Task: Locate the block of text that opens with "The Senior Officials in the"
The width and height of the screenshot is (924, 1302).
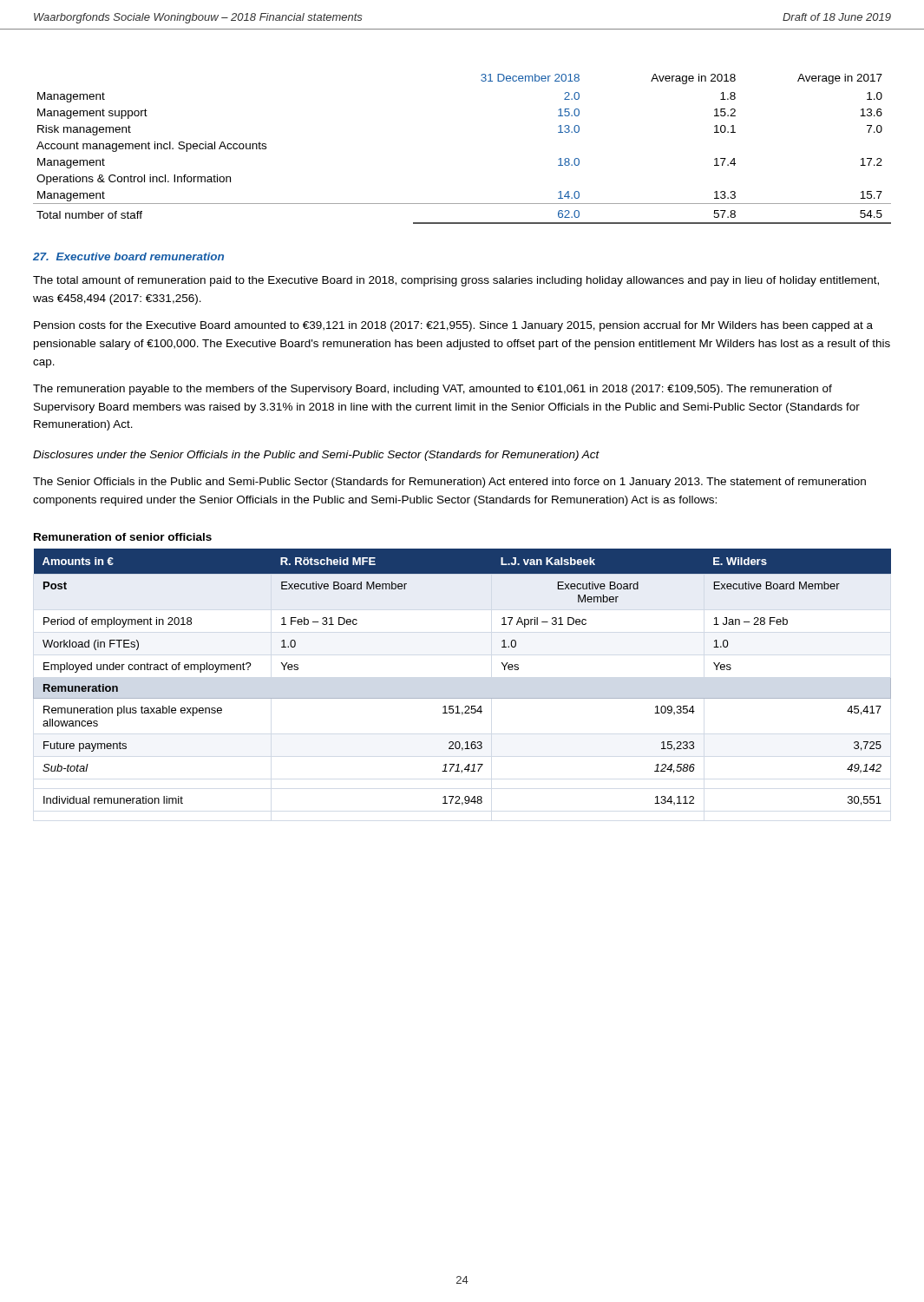Action: click(x=450, y=491)
